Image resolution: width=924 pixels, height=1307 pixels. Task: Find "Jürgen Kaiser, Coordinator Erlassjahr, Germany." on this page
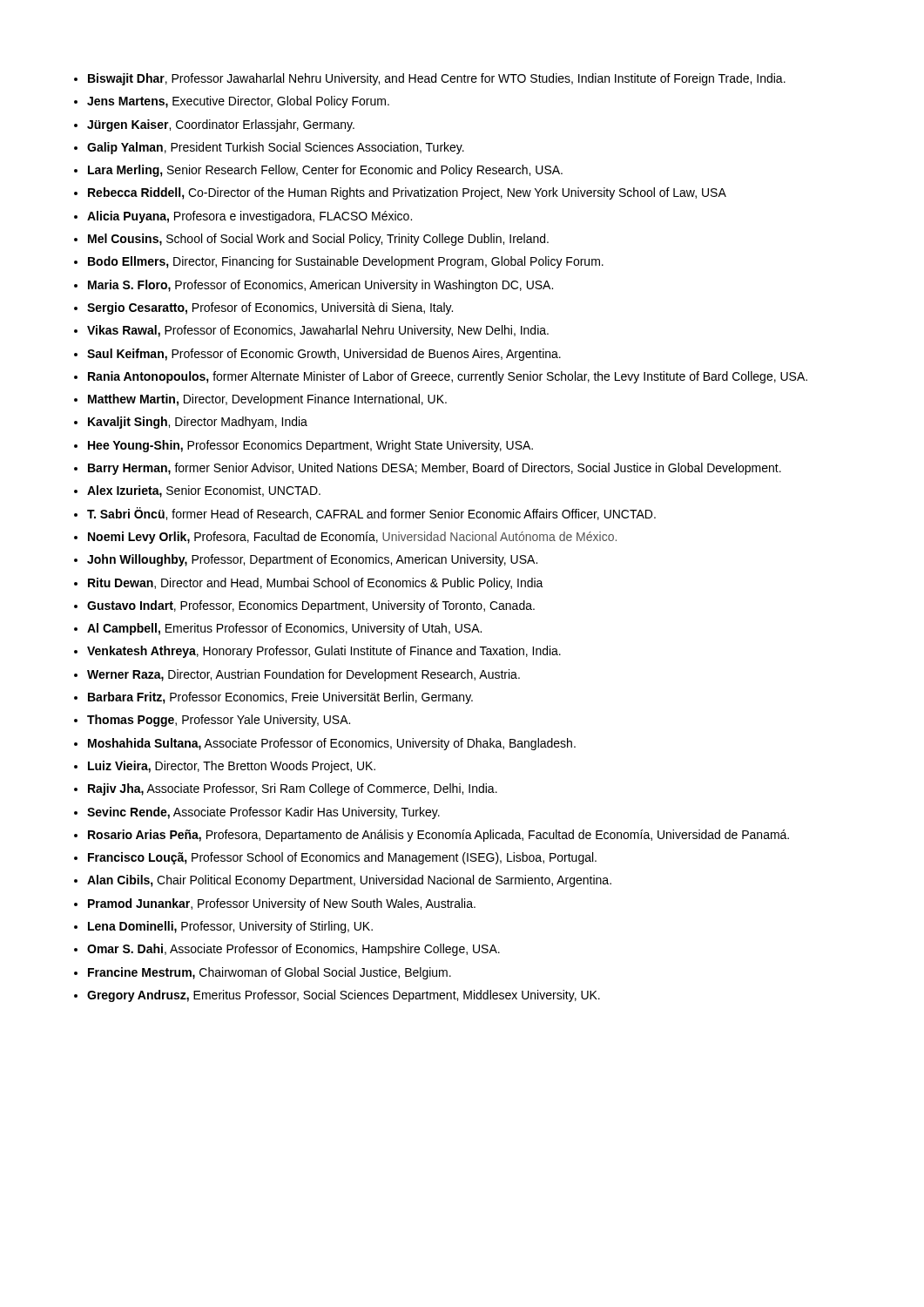(221, 124)
